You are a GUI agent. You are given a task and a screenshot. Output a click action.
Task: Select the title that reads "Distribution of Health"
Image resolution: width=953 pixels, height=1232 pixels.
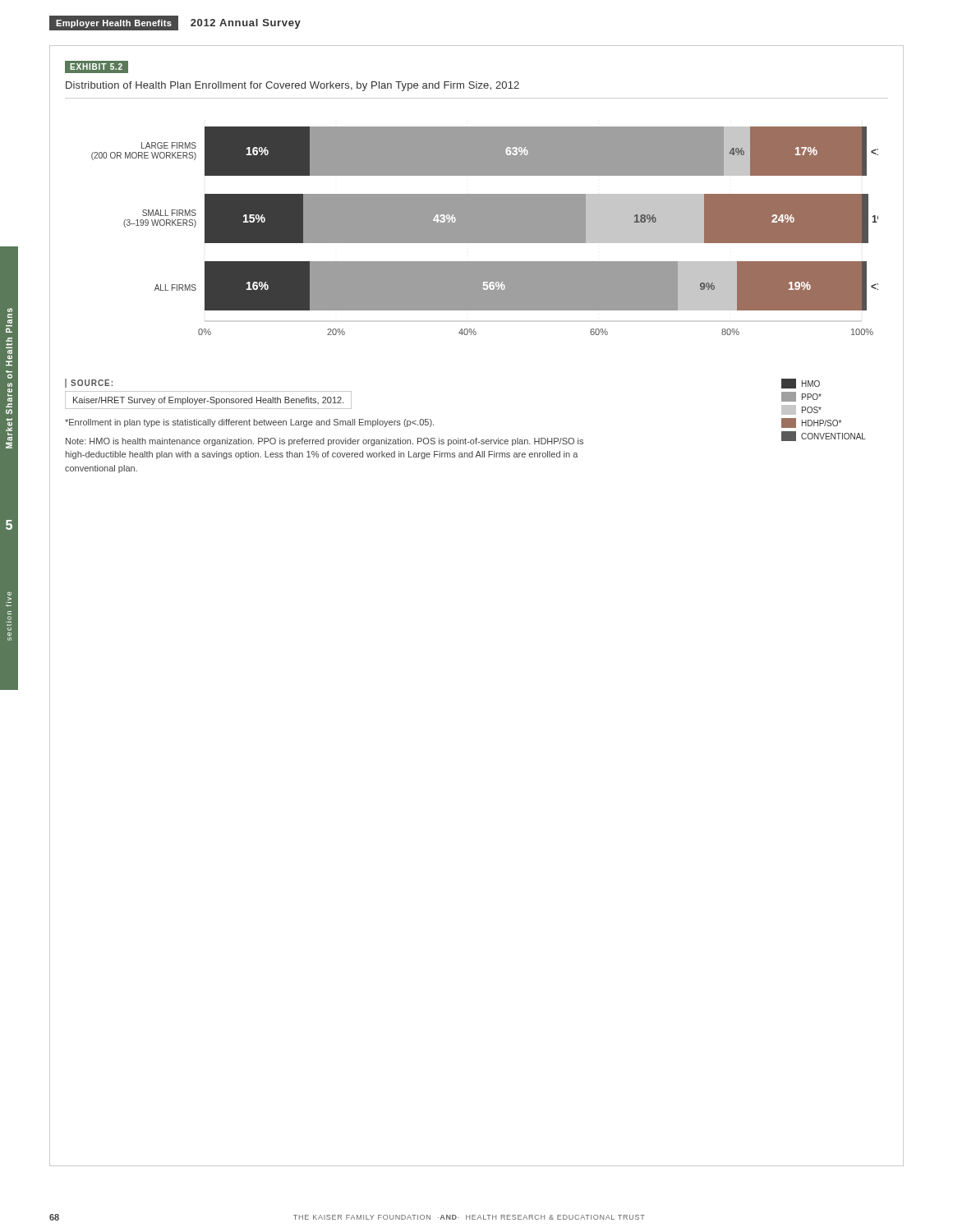point(292,85)
